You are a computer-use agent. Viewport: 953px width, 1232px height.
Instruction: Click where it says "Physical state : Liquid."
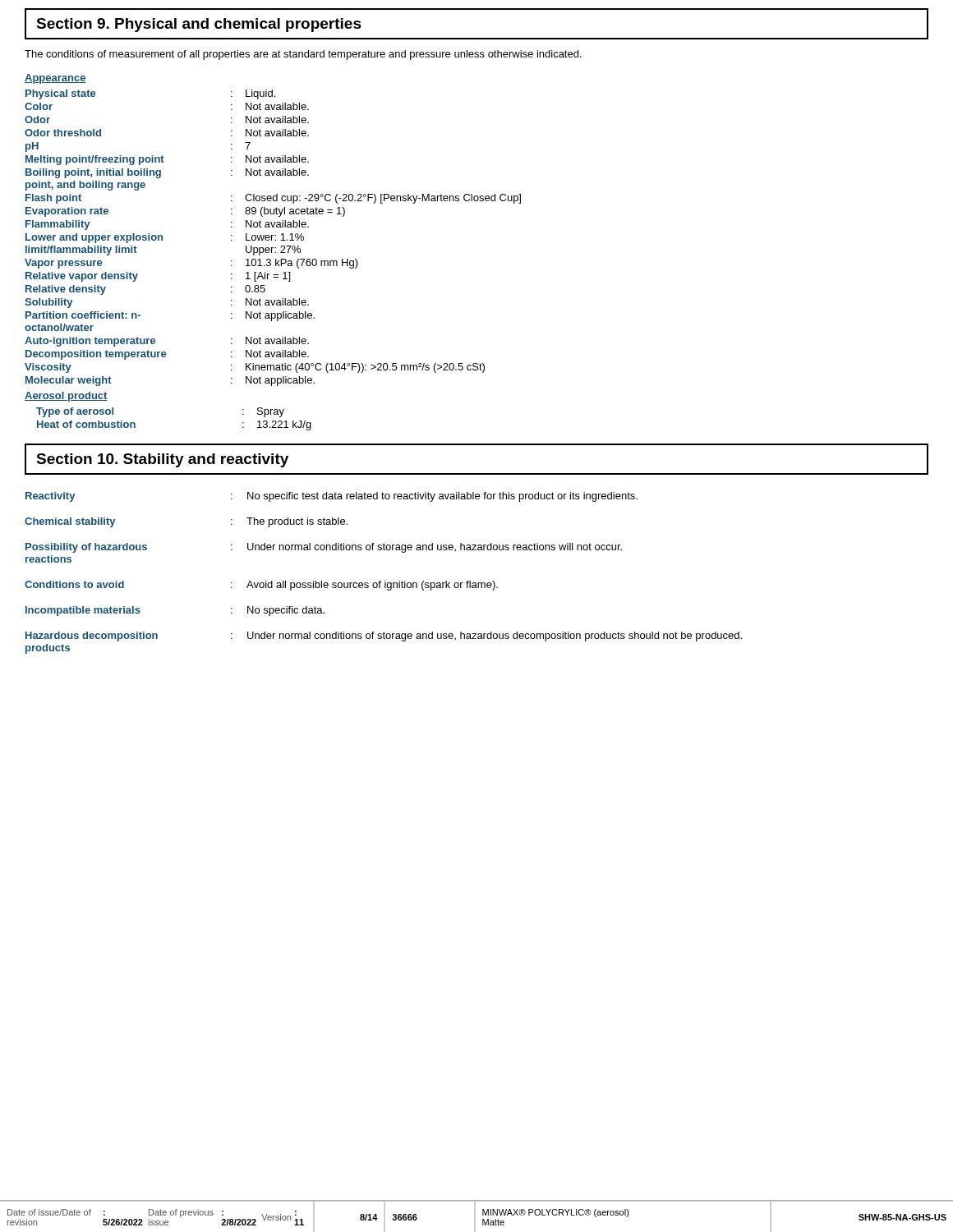click(60, 94)
